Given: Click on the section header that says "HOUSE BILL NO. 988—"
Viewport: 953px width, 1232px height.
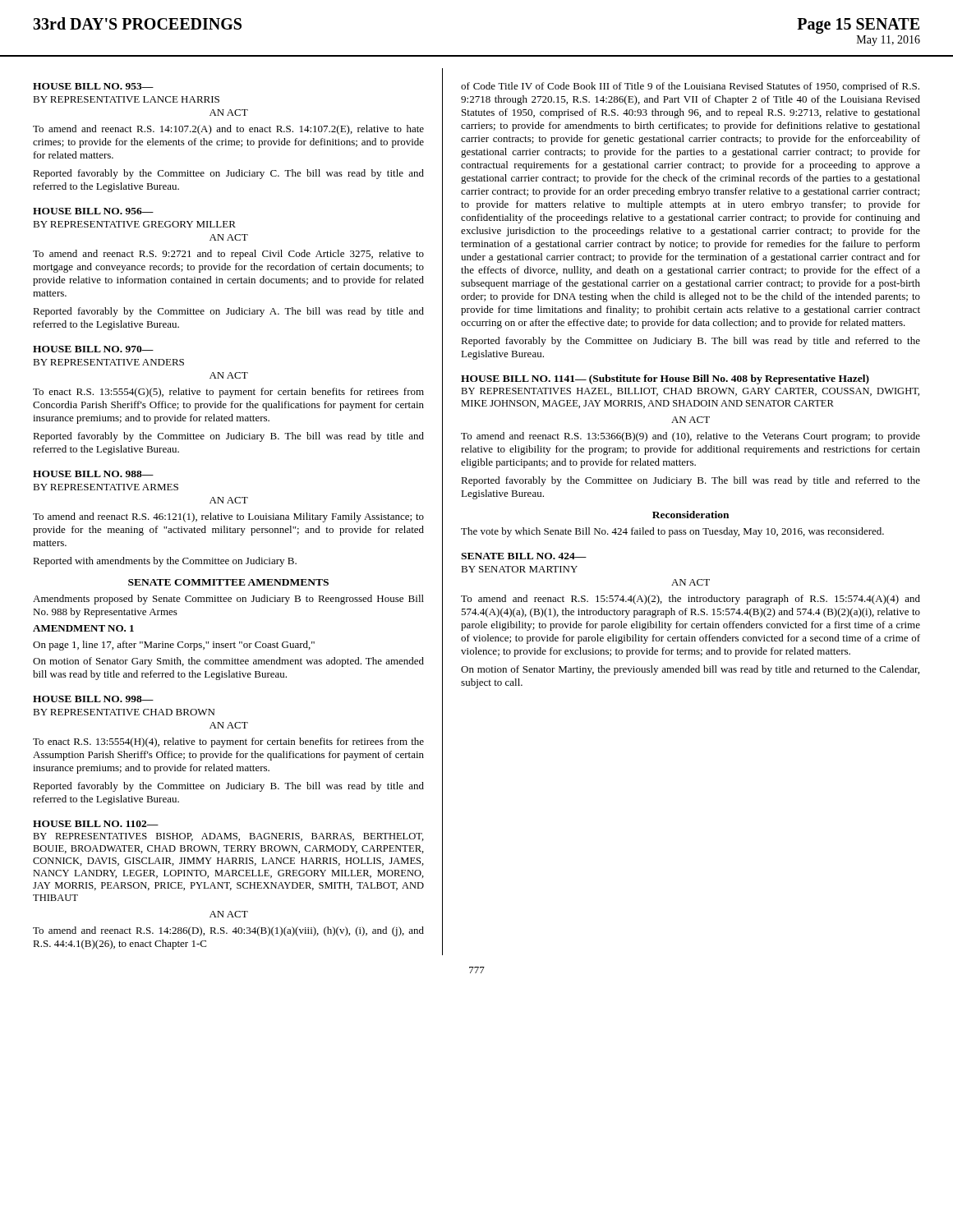Looking at the screenshot, I should click(x=93, y=473).
